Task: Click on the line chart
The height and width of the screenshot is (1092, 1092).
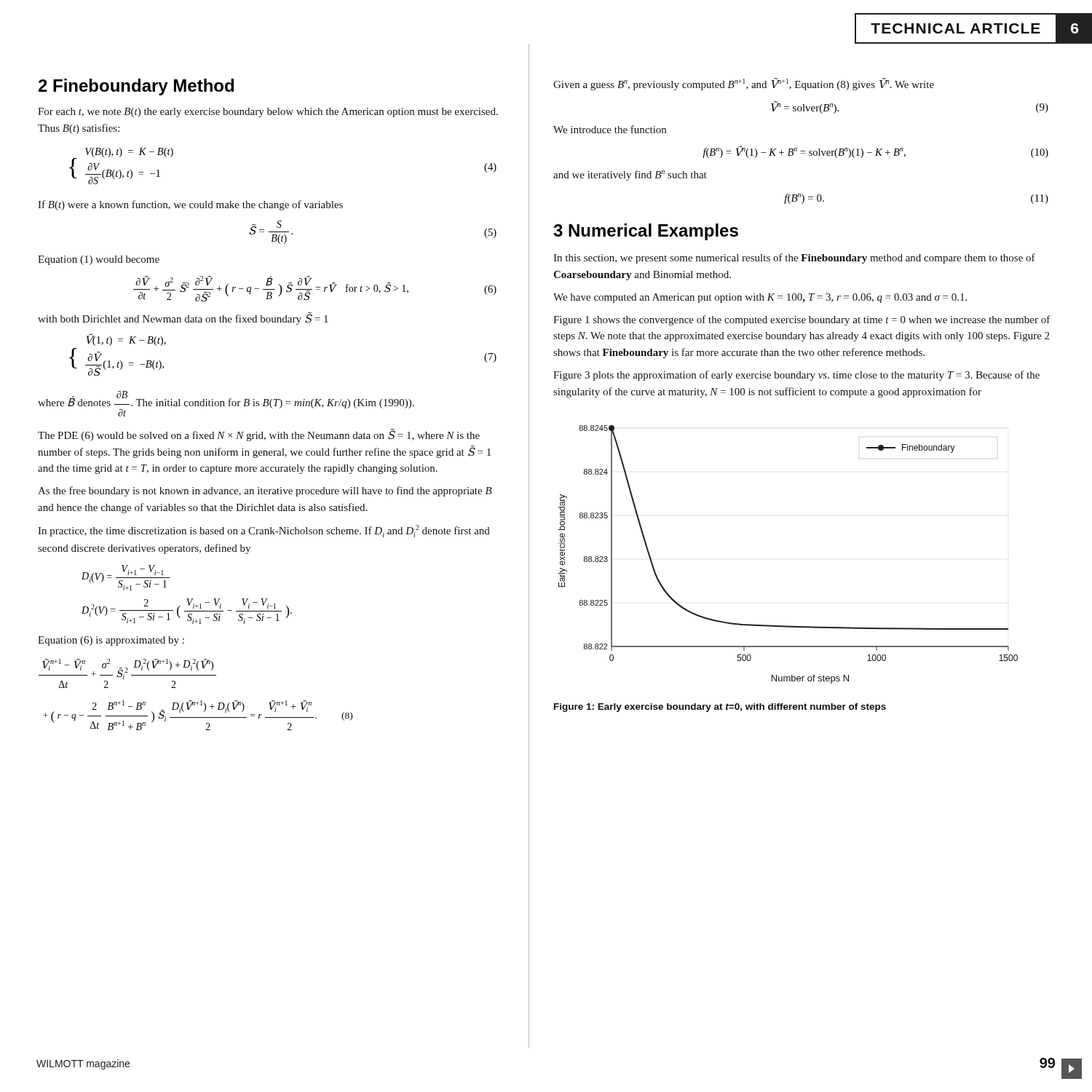Action: (x=794, y=555)
